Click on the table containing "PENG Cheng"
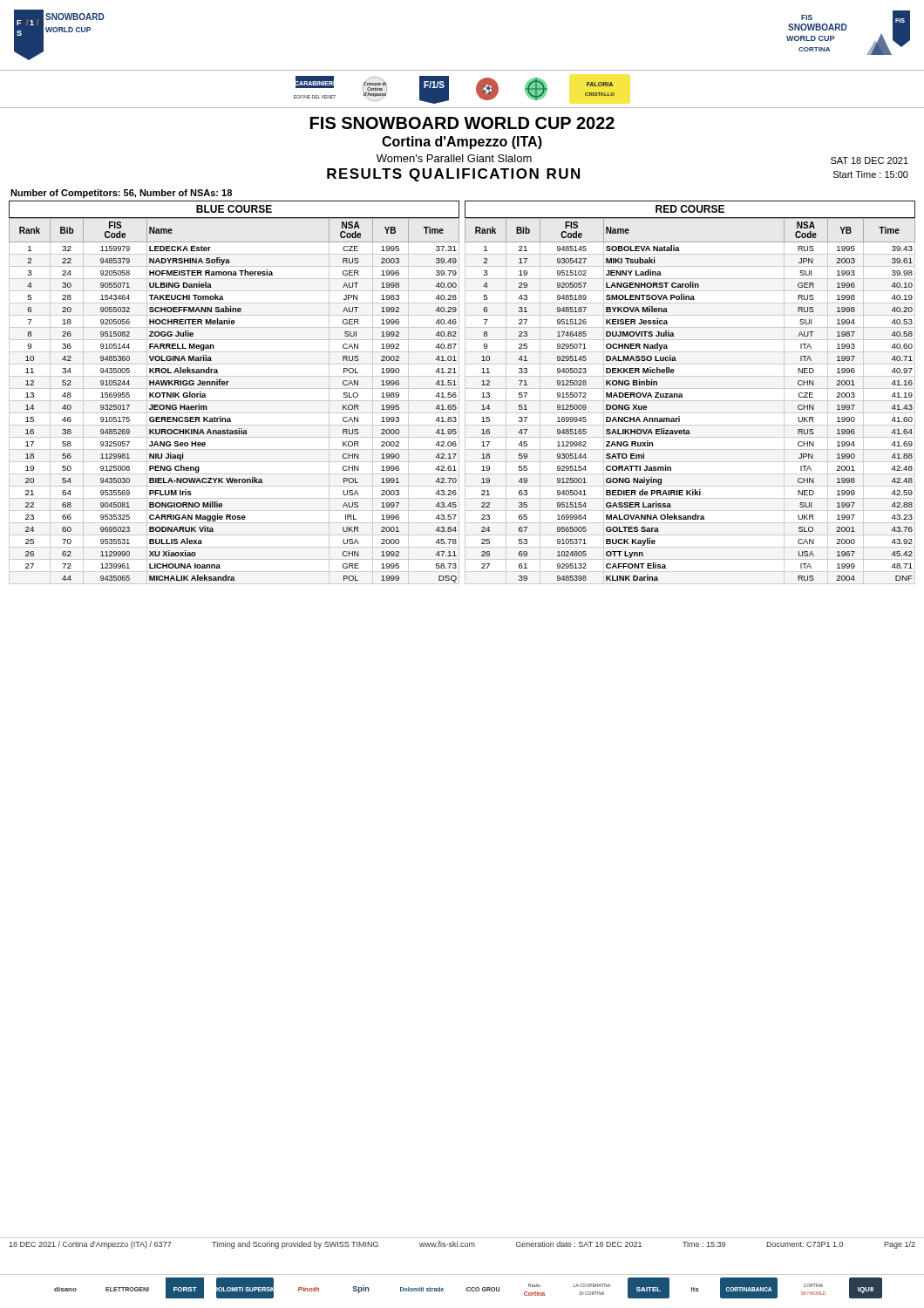The width and height of the screenshot is (924, 1308). pos(234,401)
